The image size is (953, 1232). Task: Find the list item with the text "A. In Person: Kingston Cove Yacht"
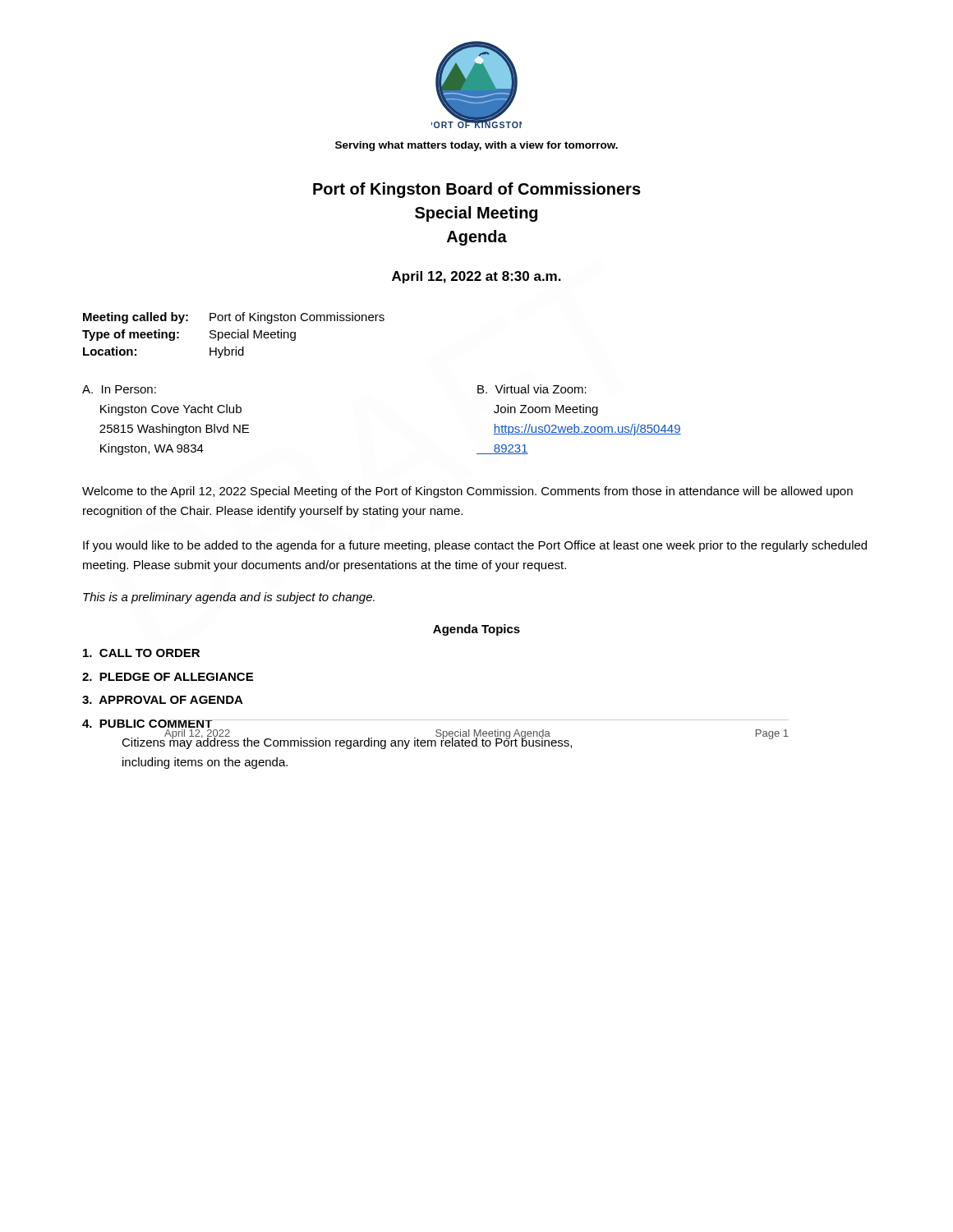pyautogui.click(x=166, y=418)
